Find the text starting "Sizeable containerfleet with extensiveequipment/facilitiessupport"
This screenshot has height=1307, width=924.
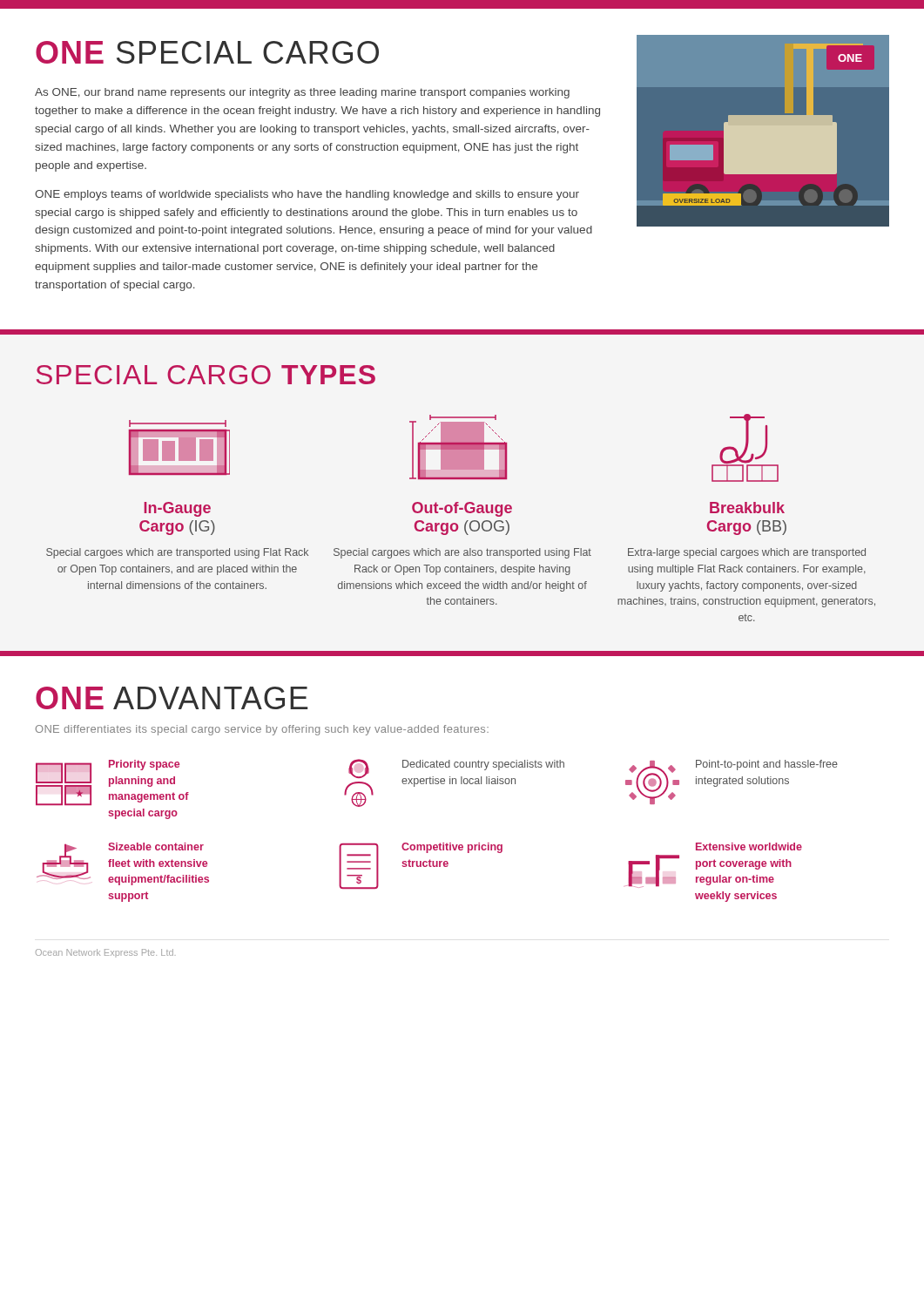(x=159, y=871)
